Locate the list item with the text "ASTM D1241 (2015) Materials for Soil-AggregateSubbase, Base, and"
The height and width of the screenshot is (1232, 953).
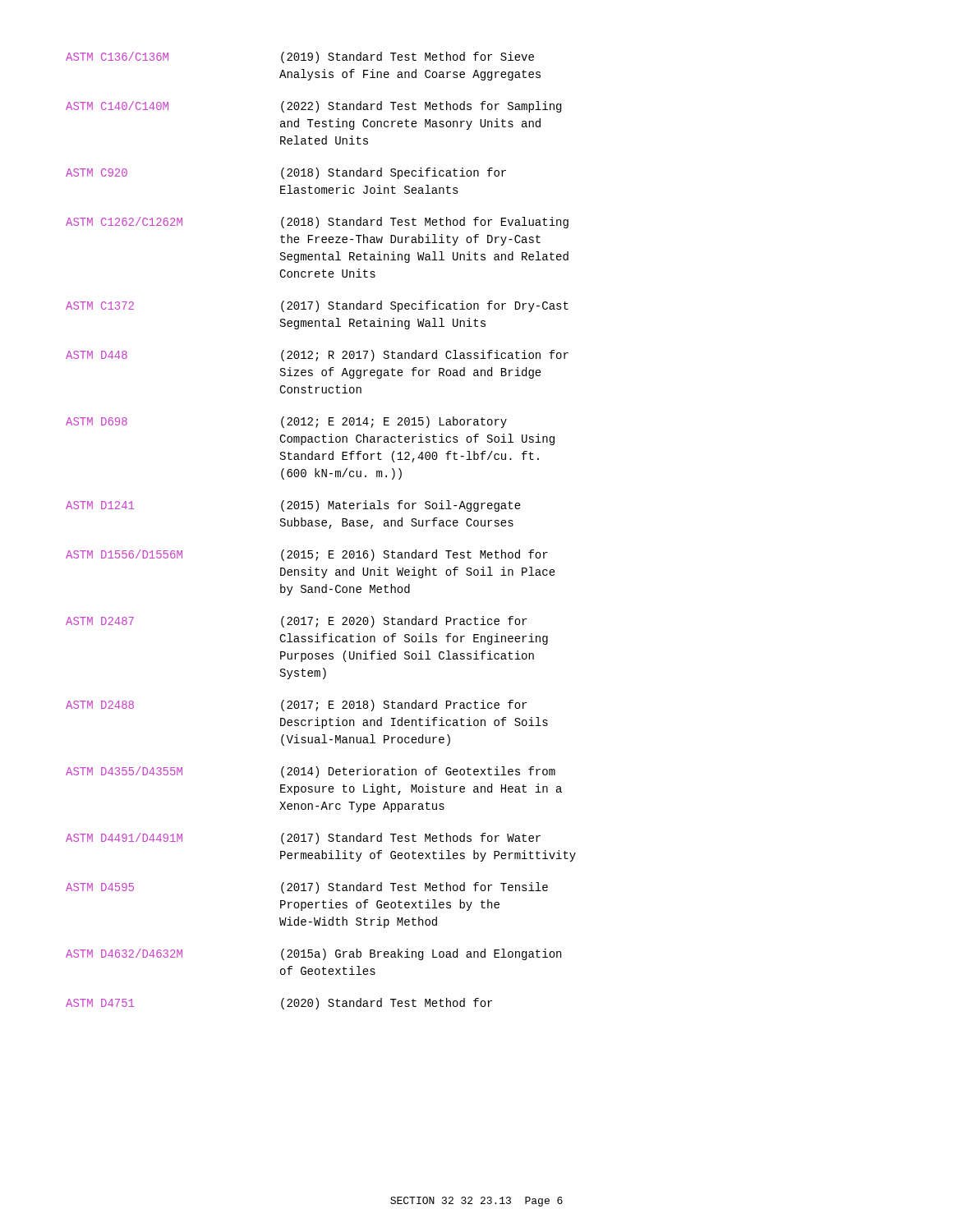click(x=476, y=515)
